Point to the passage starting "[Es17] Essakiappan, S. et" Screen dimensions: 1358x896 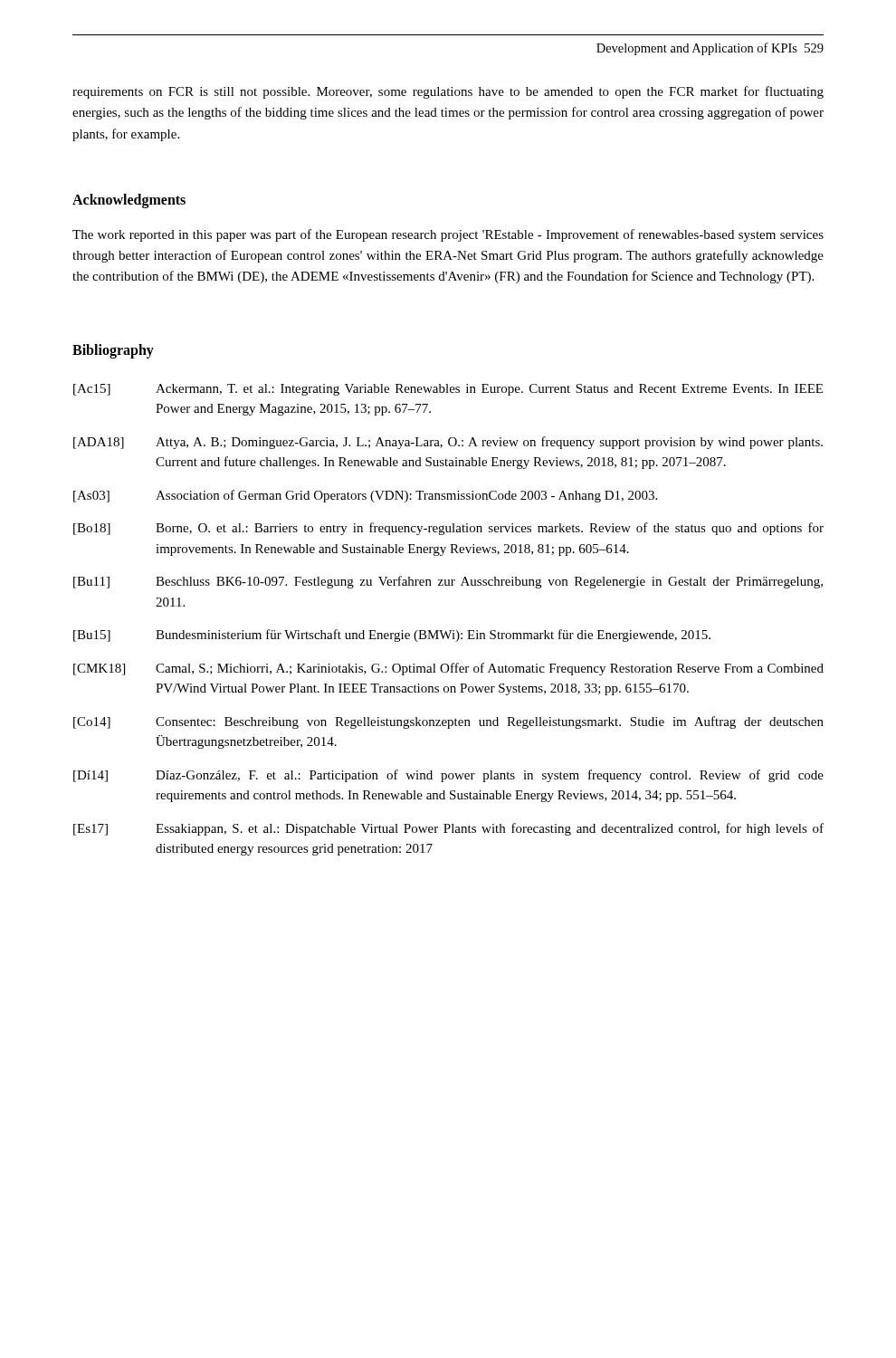point(448,838)
